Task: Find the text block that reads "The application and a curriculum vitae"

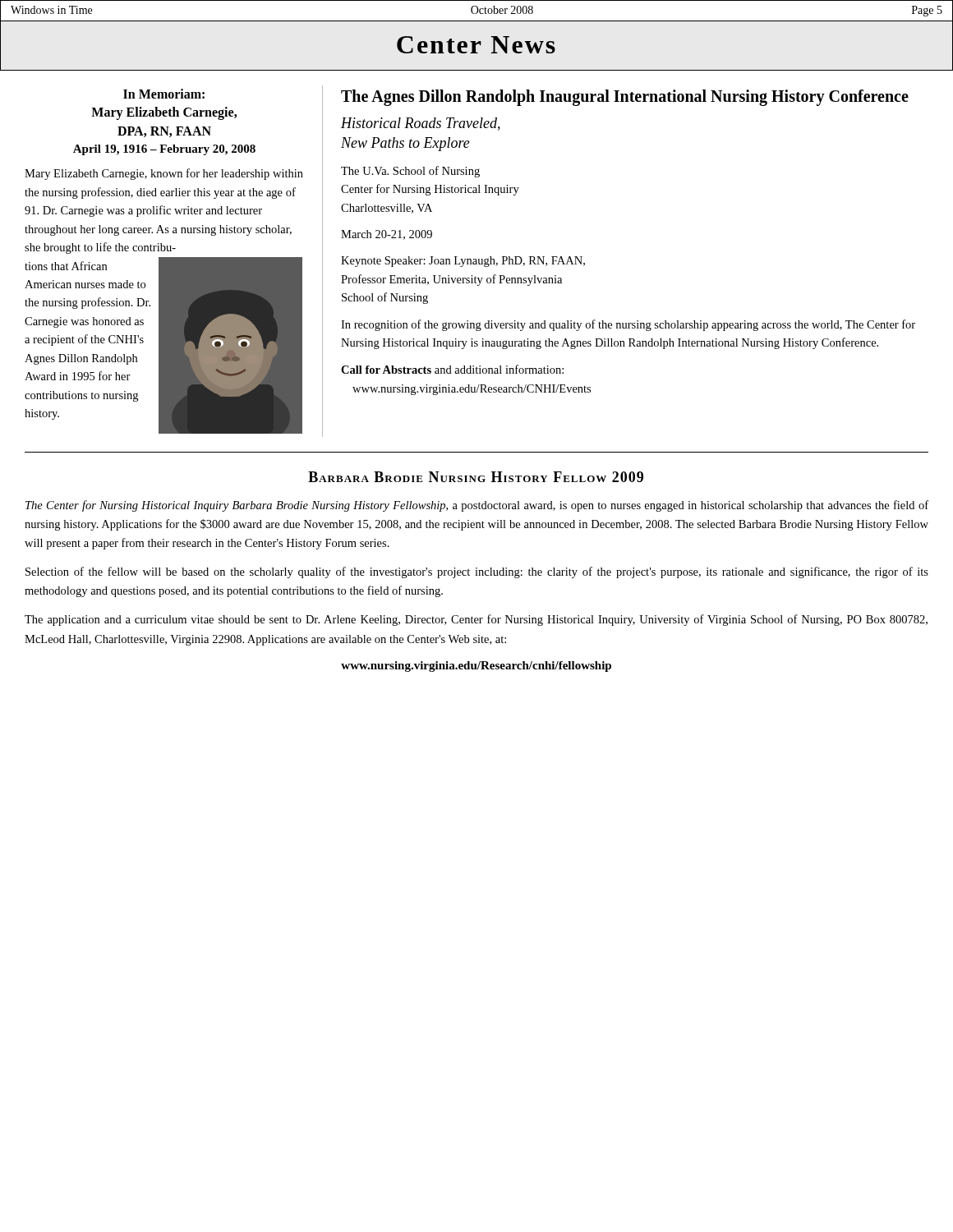Action: (x=476, y=630)
